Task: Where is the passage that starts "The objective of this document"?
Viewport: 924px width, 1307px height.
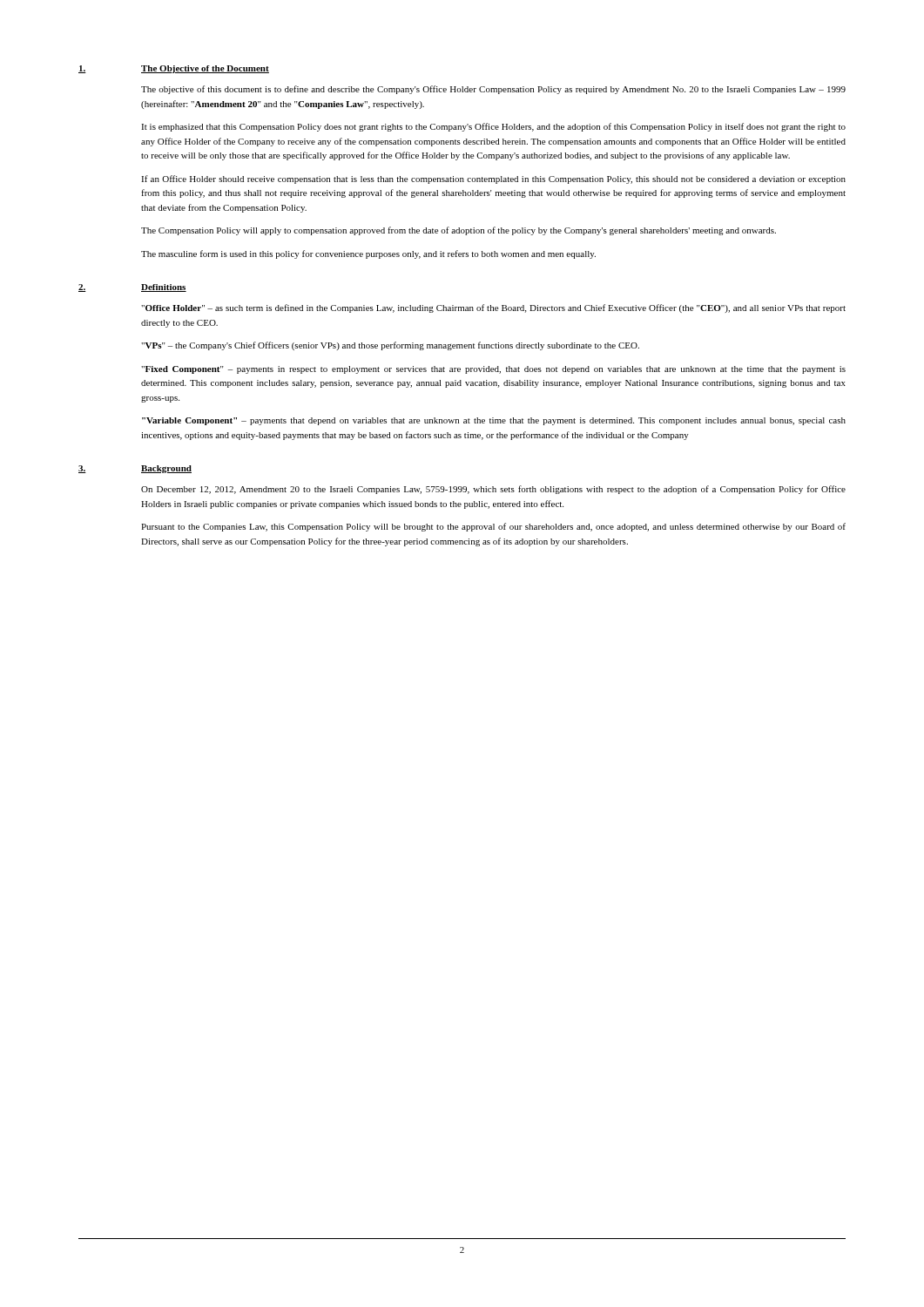Action: click(493, 171)
